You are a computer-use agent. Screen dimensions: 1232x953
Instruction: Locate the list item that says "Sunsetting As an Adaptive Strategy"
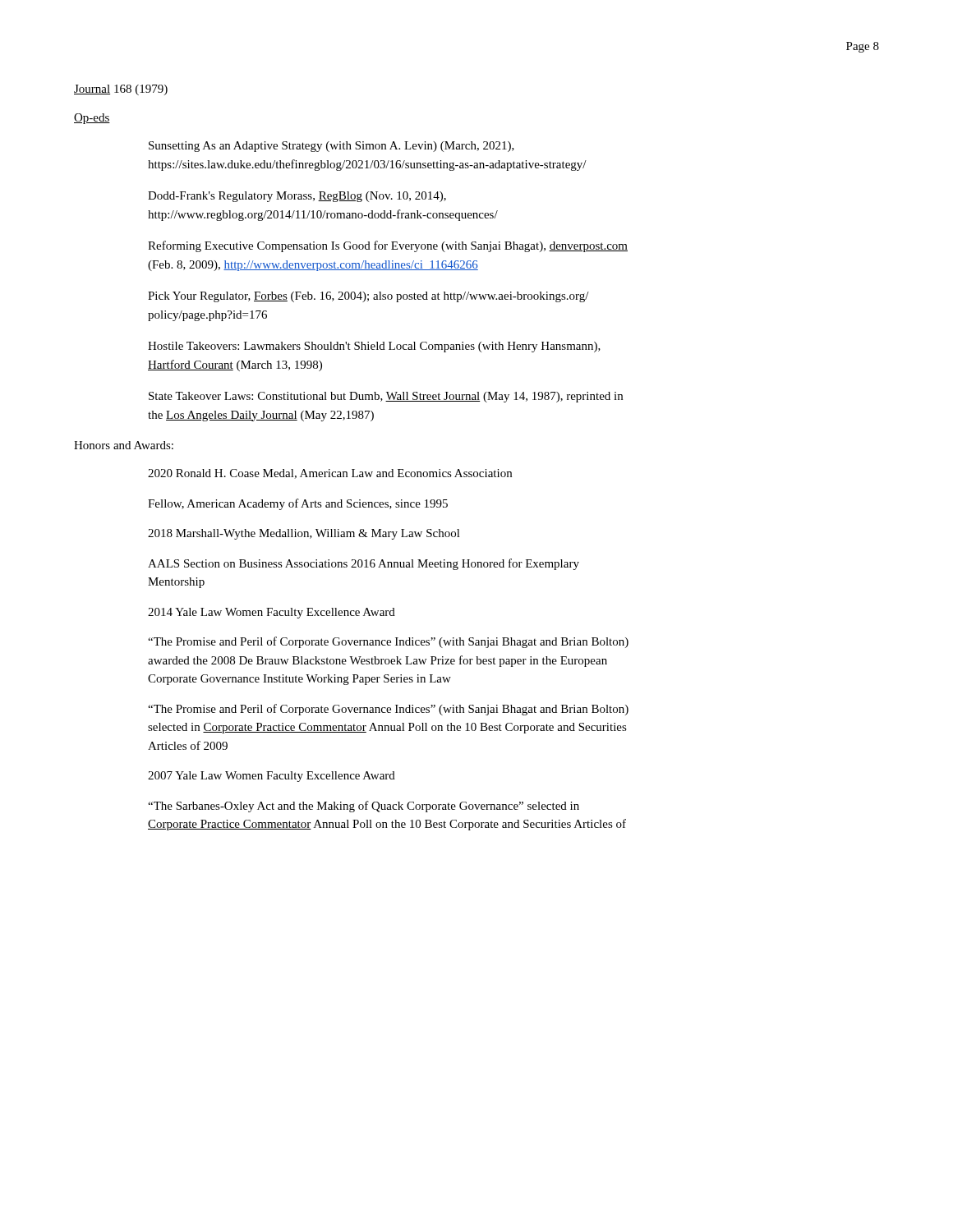[367, 155]
